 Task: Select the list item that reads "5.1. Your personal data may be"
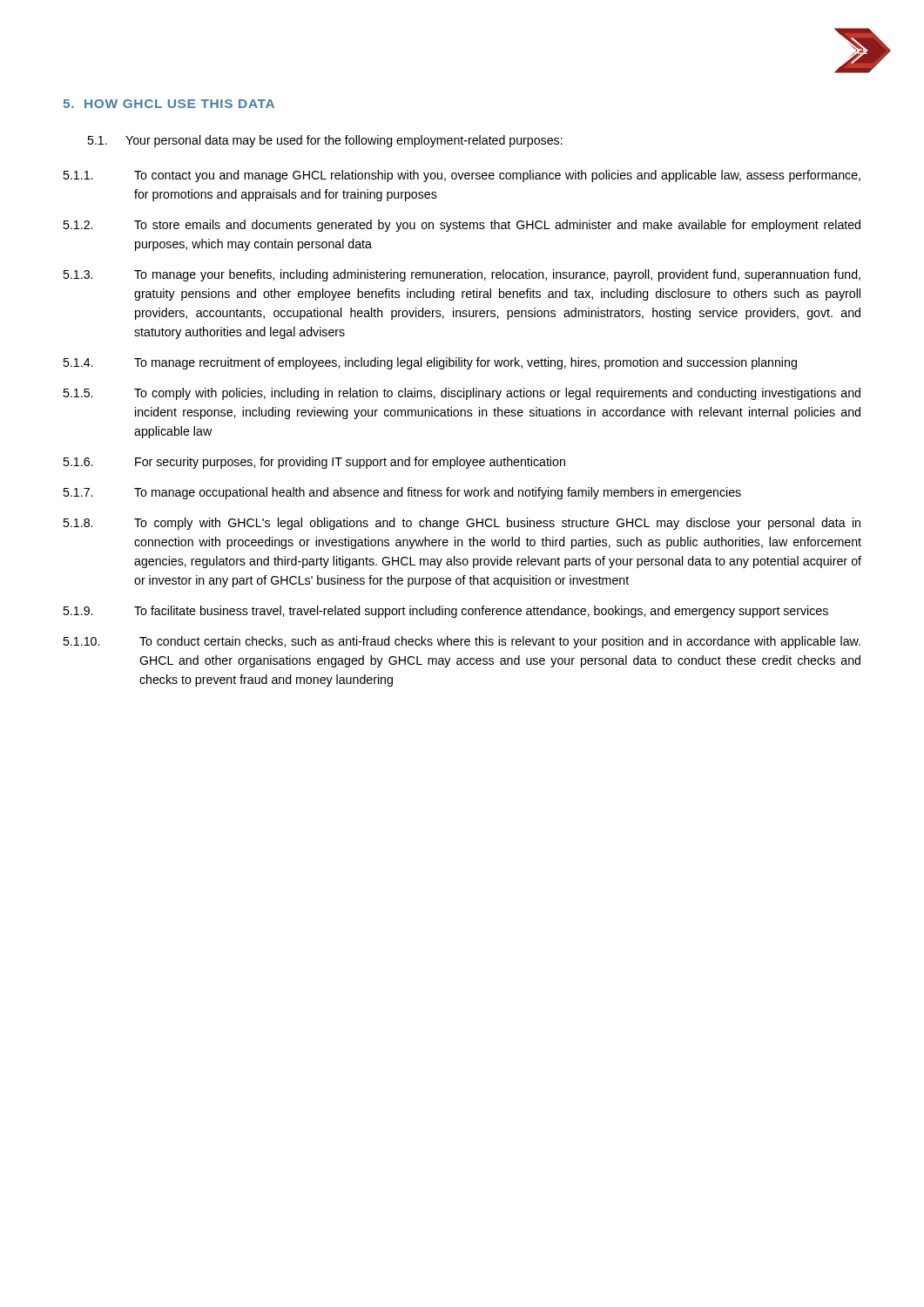click(474, 140)
